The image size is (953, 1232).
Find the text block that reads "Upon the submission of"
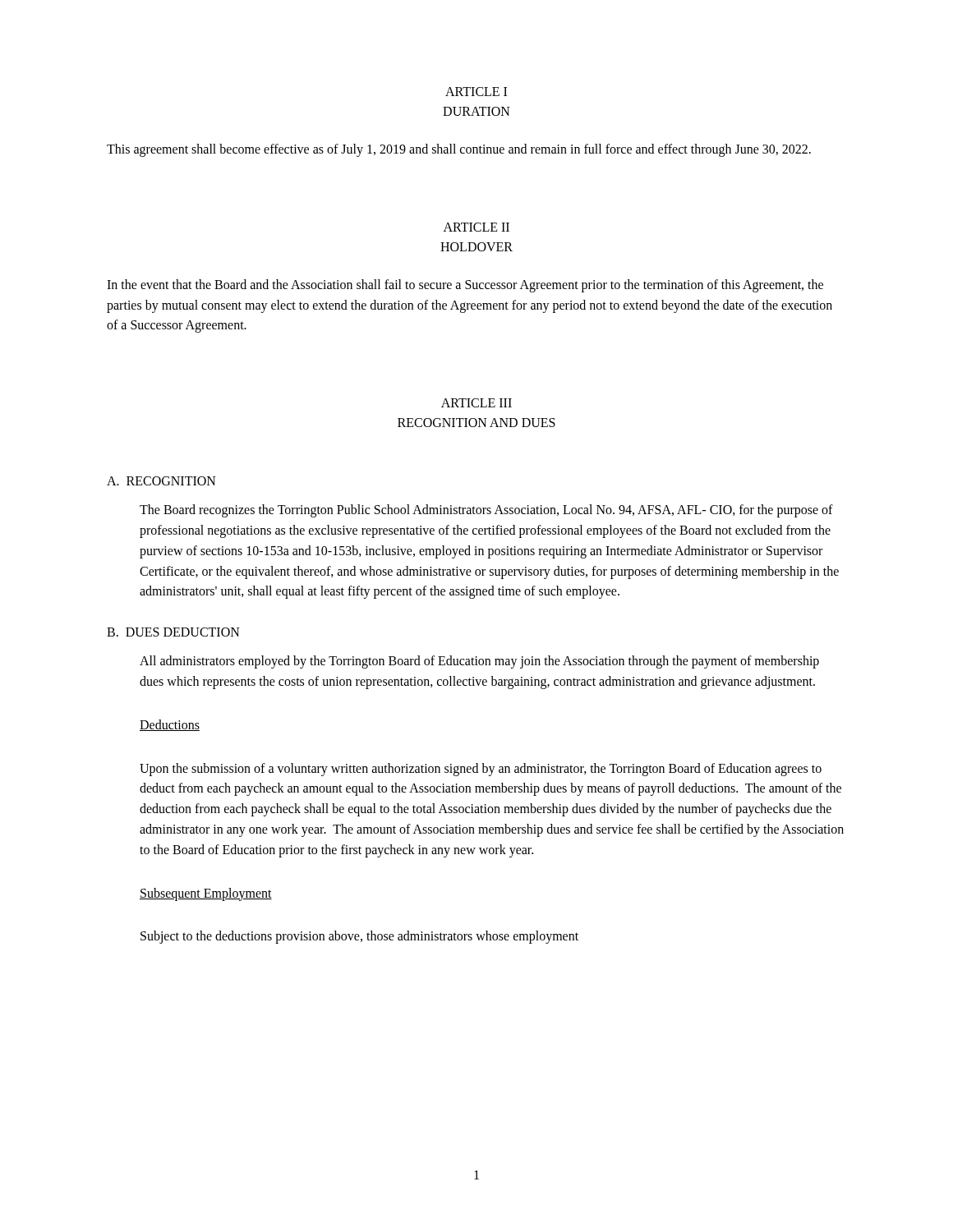pos(492,809)
